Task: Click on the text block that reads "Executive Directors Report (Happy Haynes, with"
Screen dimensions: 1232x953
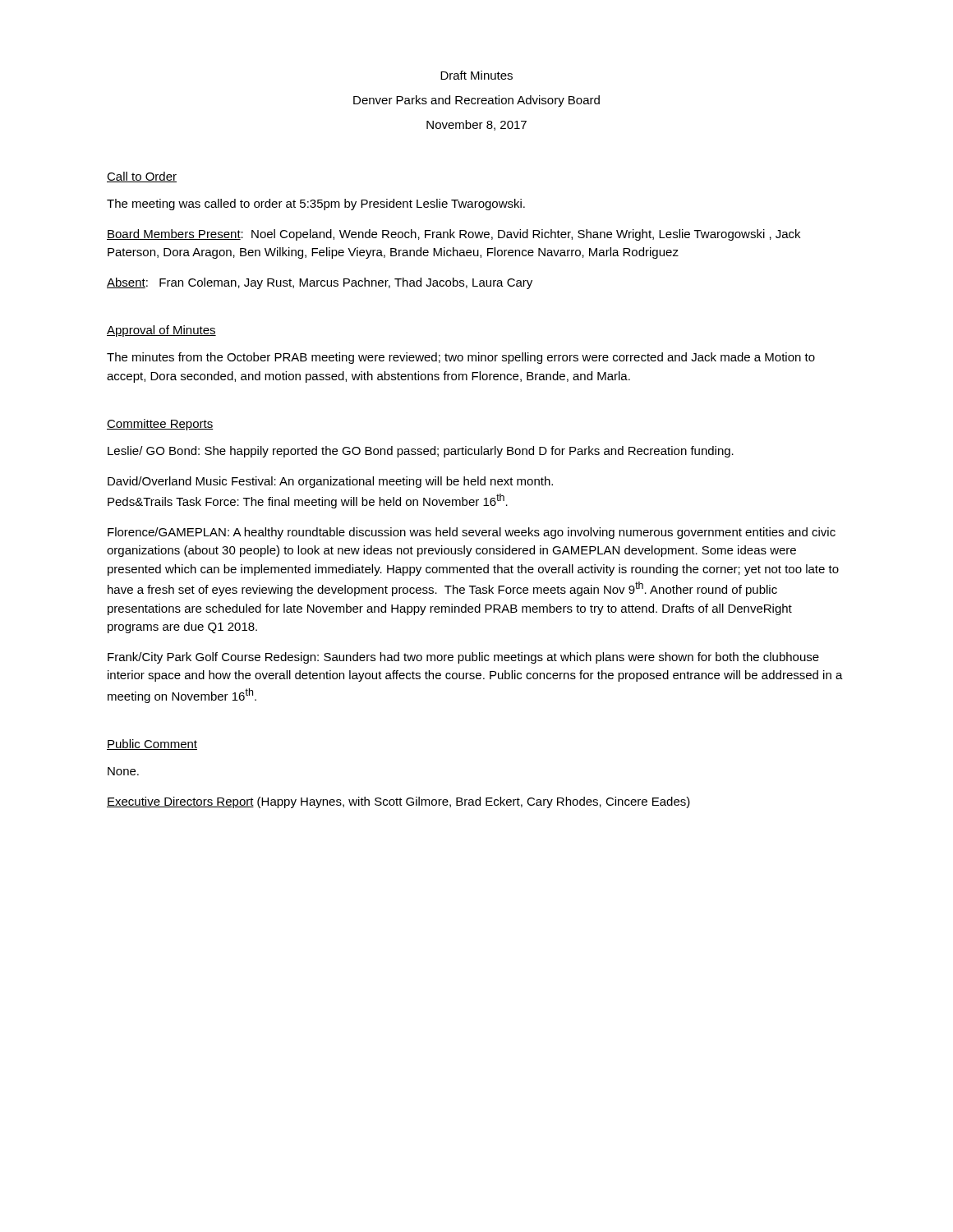Action: tap(399, 801)
